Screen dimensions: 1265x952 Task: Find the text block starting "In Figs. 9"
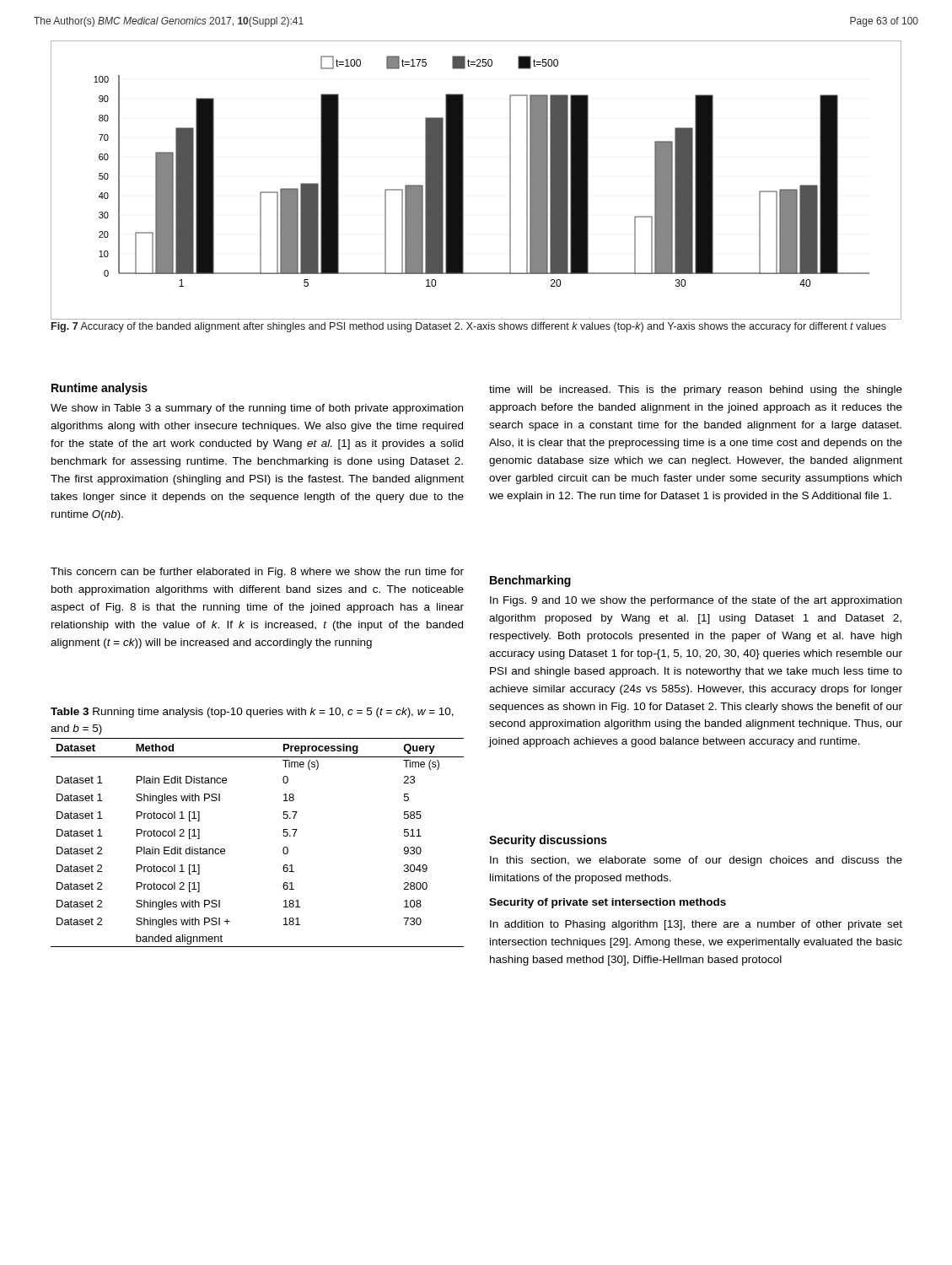coord(696,671)
